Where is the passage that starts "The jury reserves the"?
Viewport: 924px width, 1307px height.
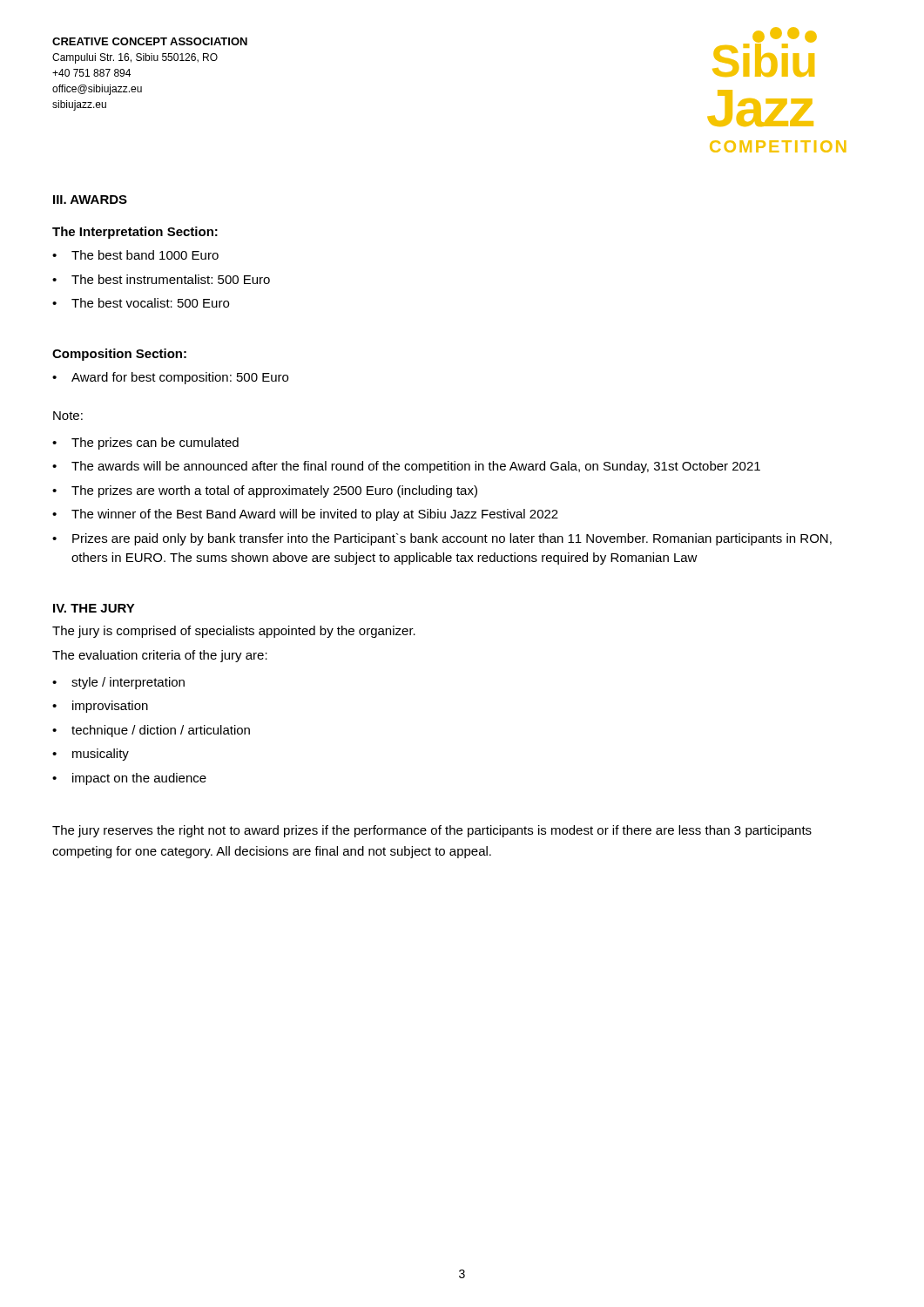coord(432,840)
